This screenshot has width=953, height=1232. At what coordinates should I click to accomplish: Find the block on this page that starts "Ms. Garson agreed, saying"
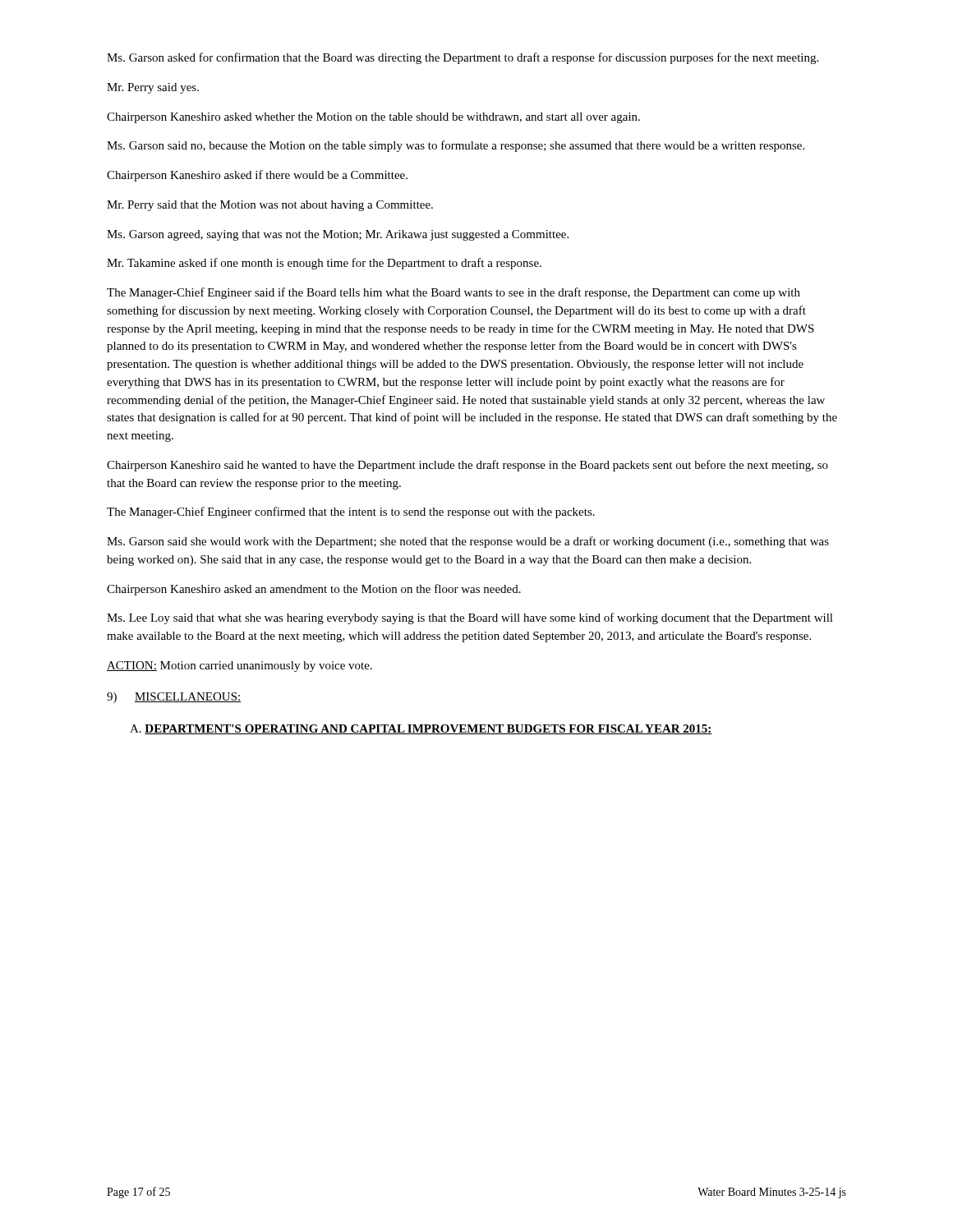click(338, 234)
